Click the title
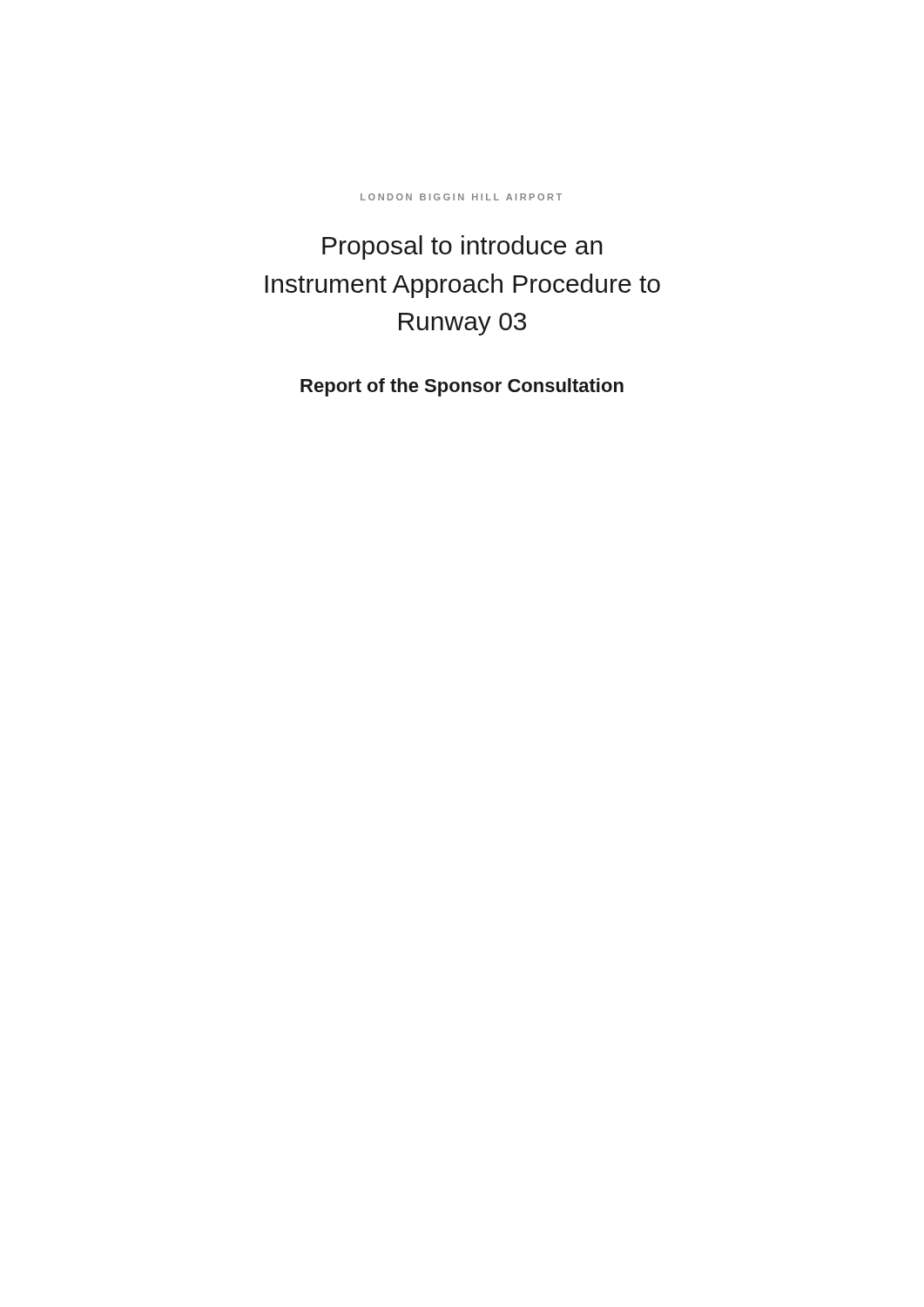Screen dimensions: 1307x924 click(x=462, y=283)
